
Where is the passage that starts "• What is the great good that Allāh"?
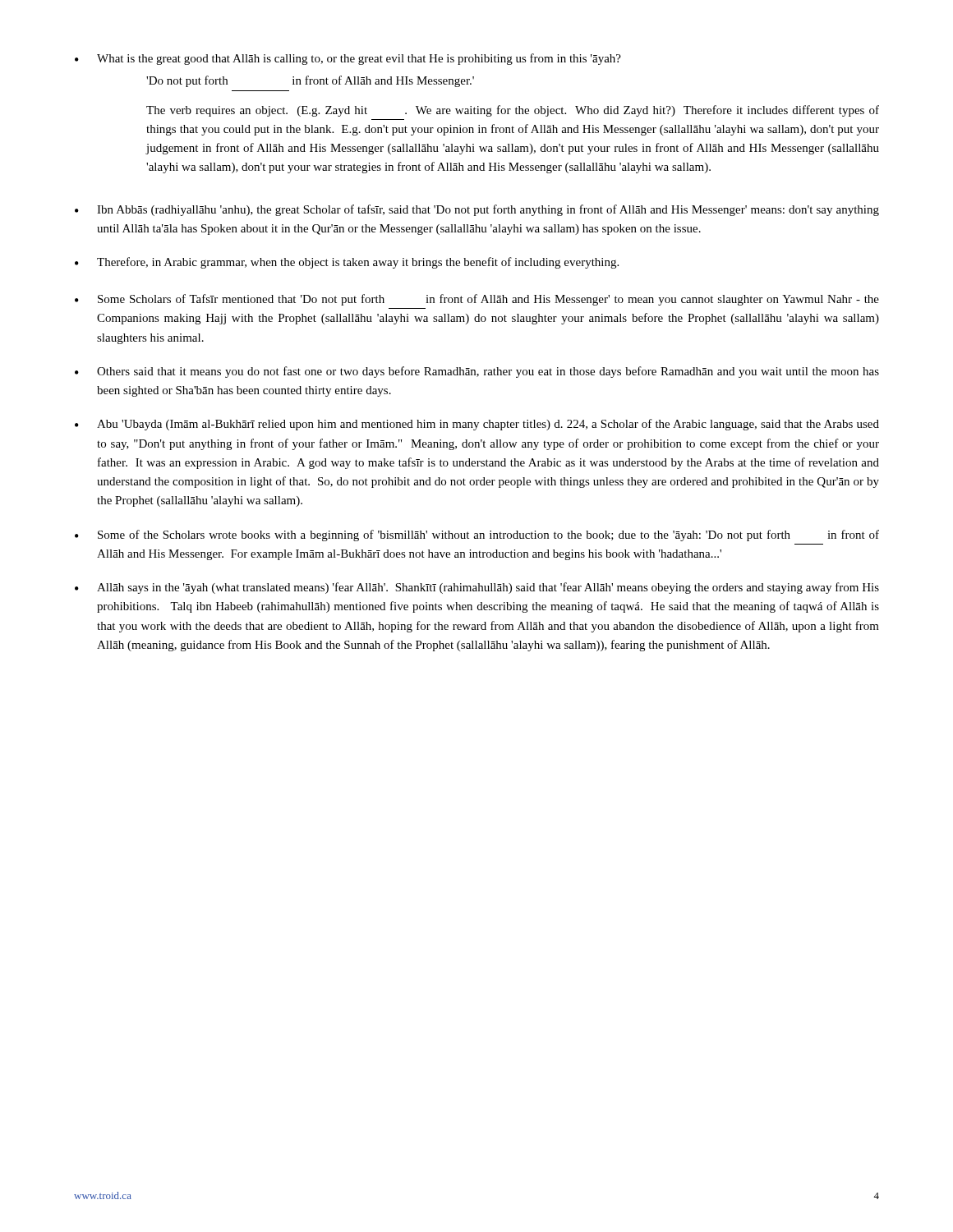pyautogui.click(x=476, y=117)
